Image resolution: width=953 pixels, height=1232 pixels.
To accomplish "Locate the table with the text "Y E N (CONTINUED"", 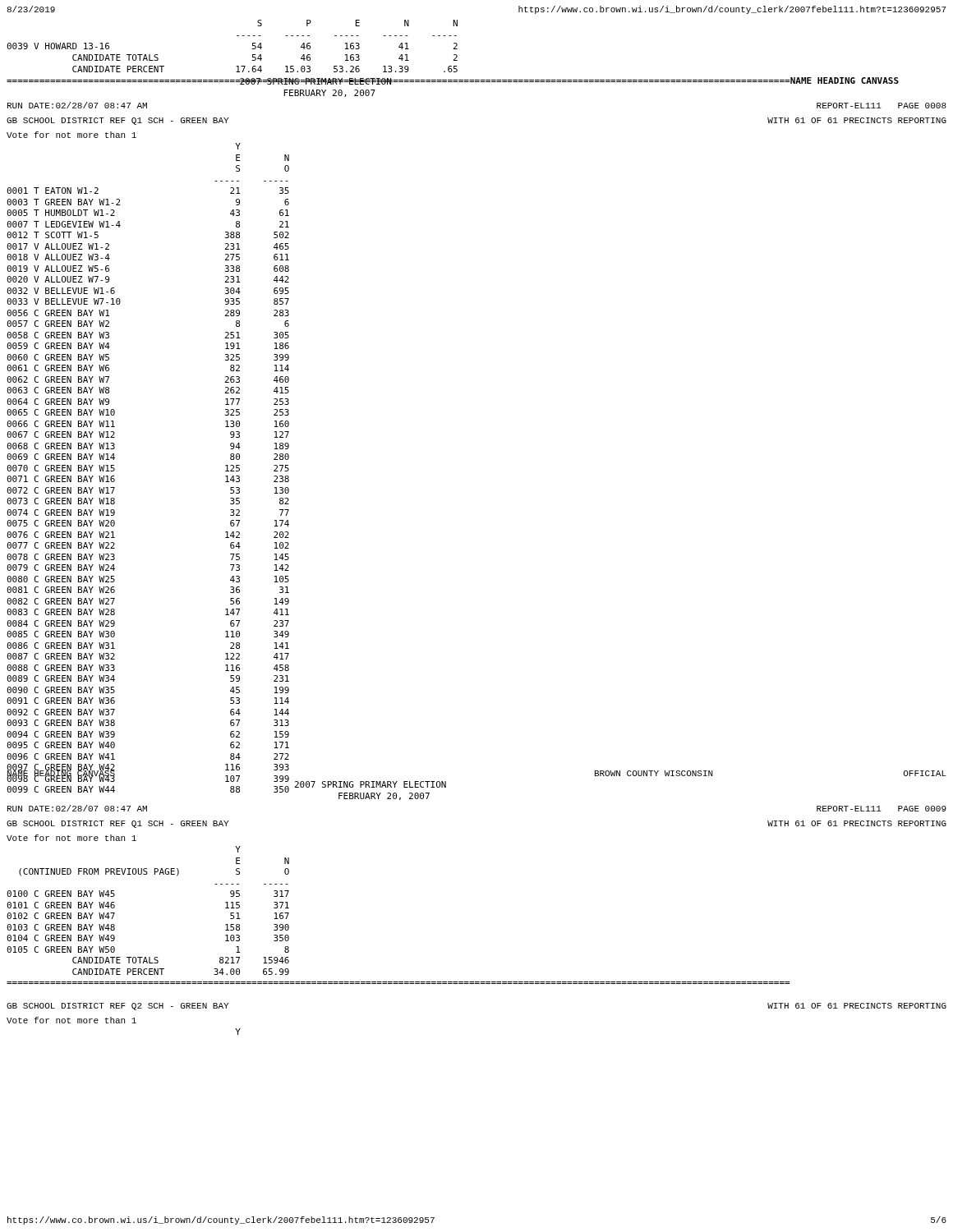I will pos(398,916).
